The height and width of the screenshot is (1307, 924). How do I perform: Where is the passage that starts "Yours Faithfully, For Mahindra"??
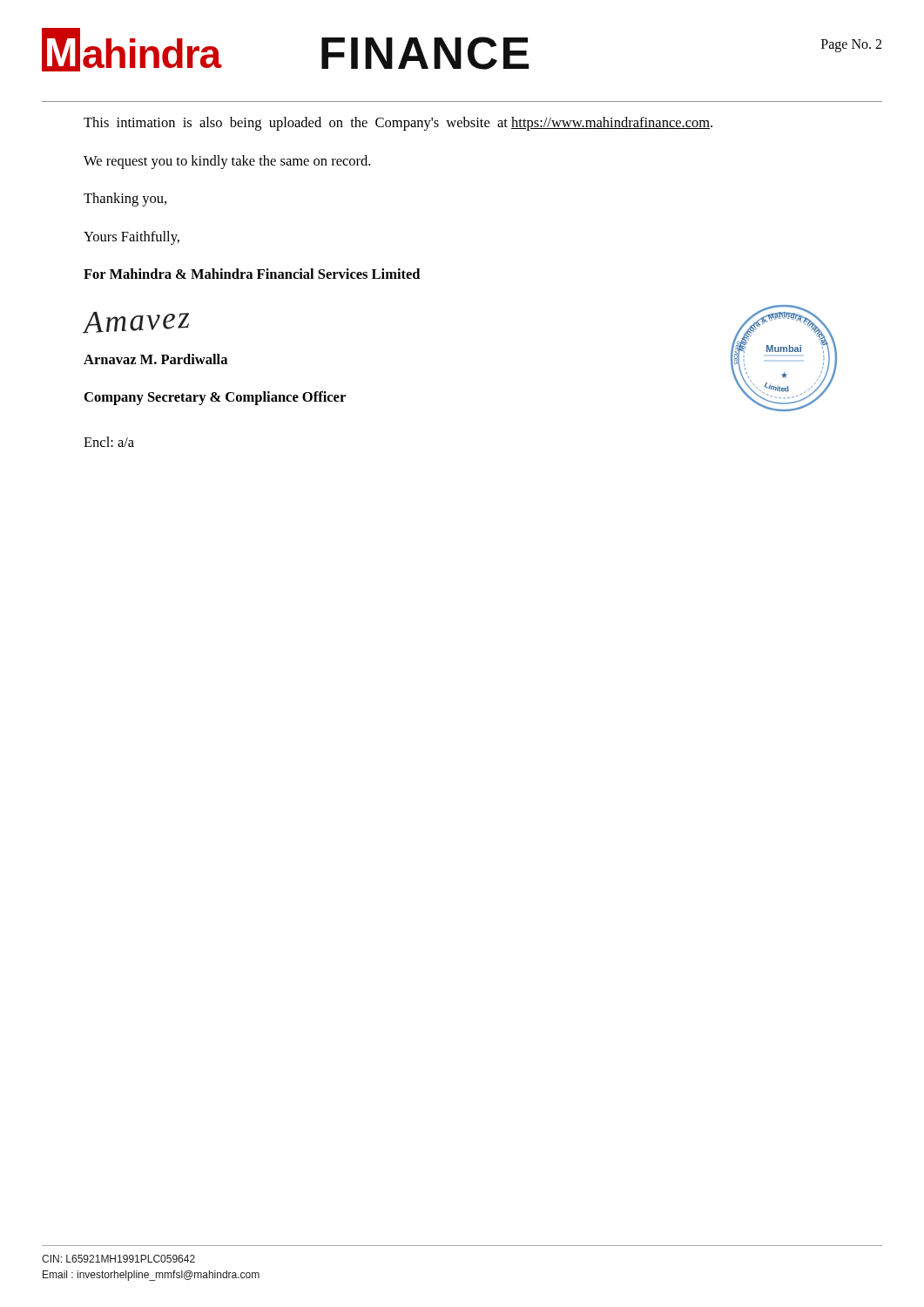tap(132, 238)
